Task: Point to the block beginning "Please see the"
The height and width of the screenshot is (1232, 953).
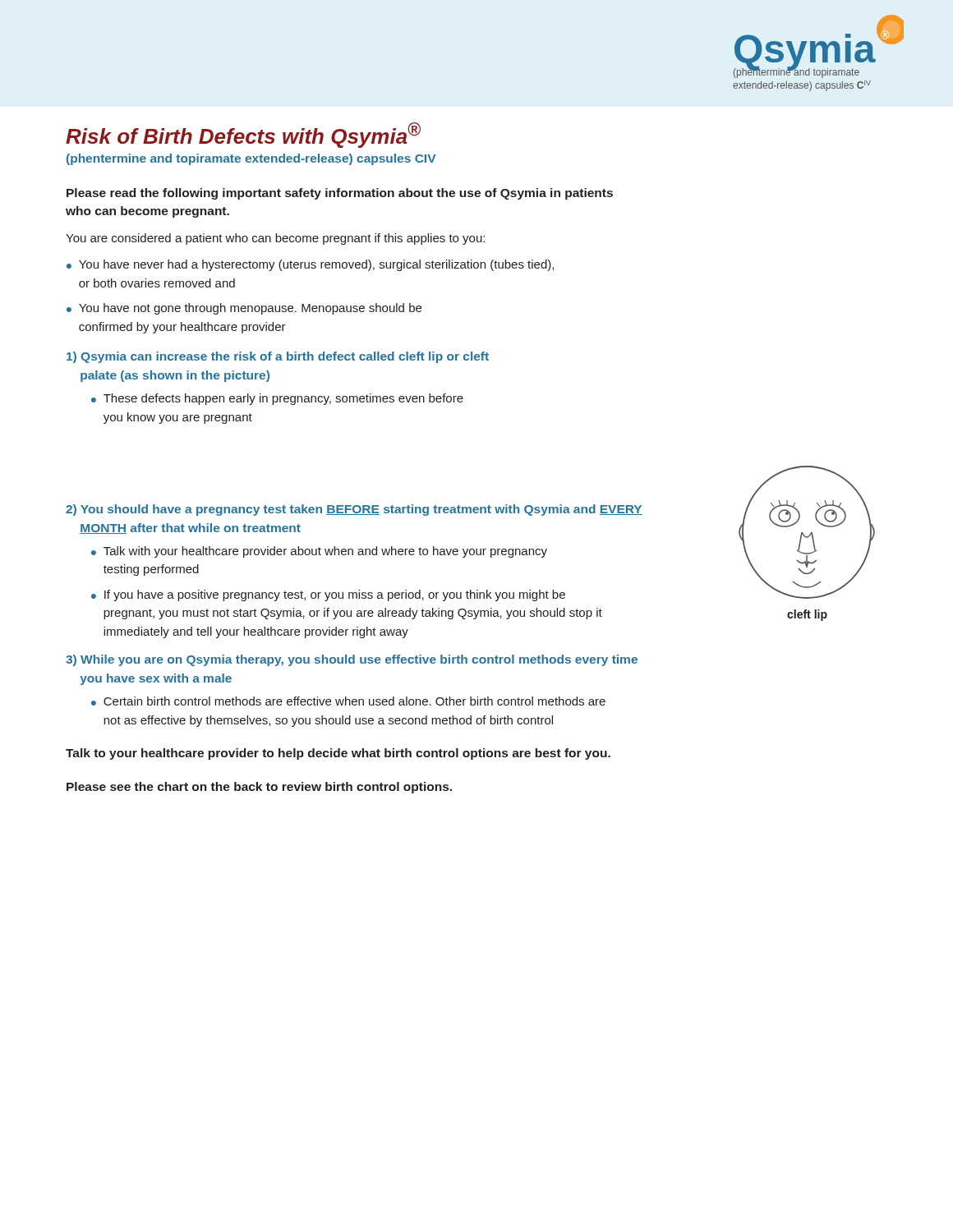Action: tap(259, 786)
